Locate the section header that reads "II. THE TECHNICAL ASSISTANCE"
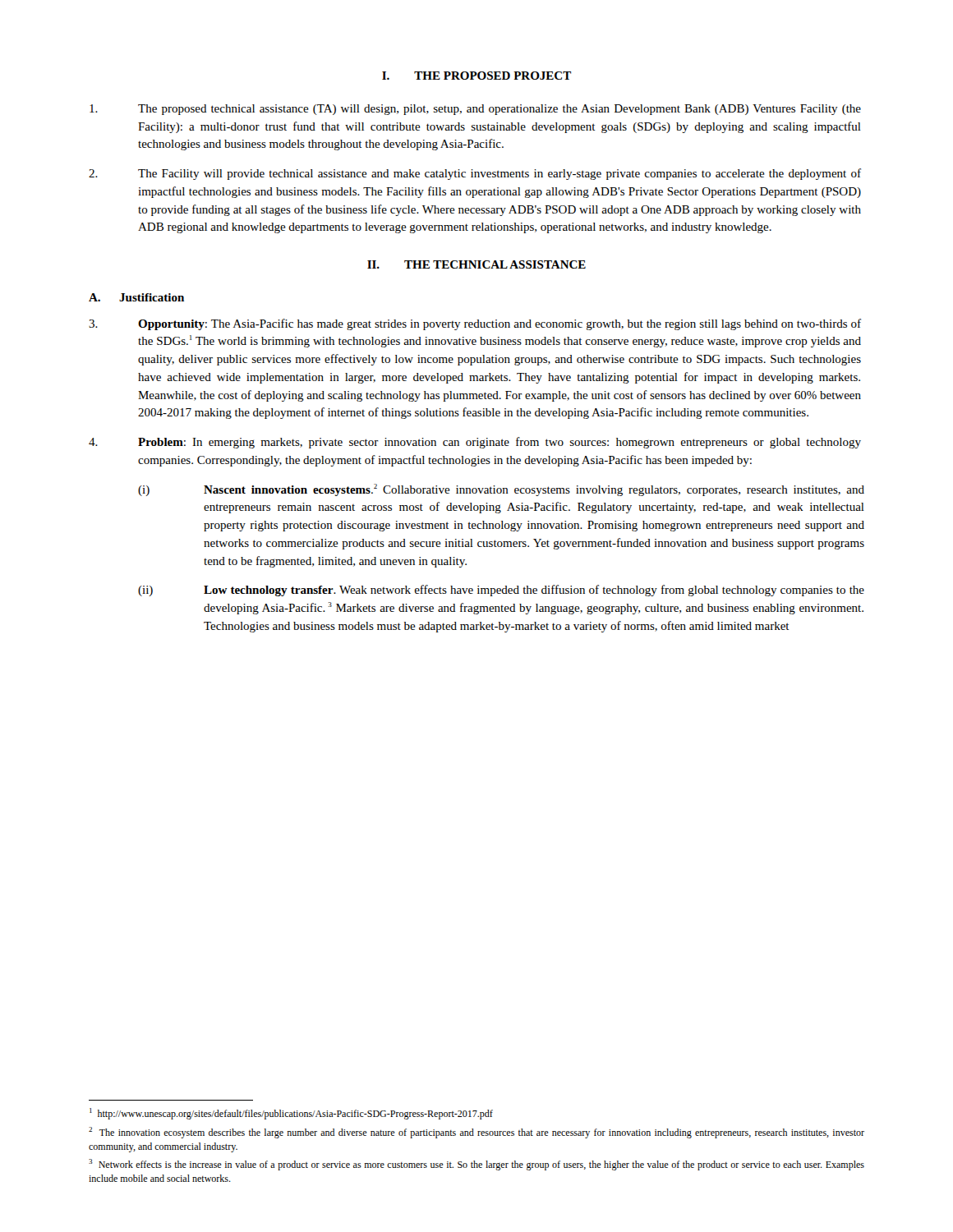 tap(476, 264)
